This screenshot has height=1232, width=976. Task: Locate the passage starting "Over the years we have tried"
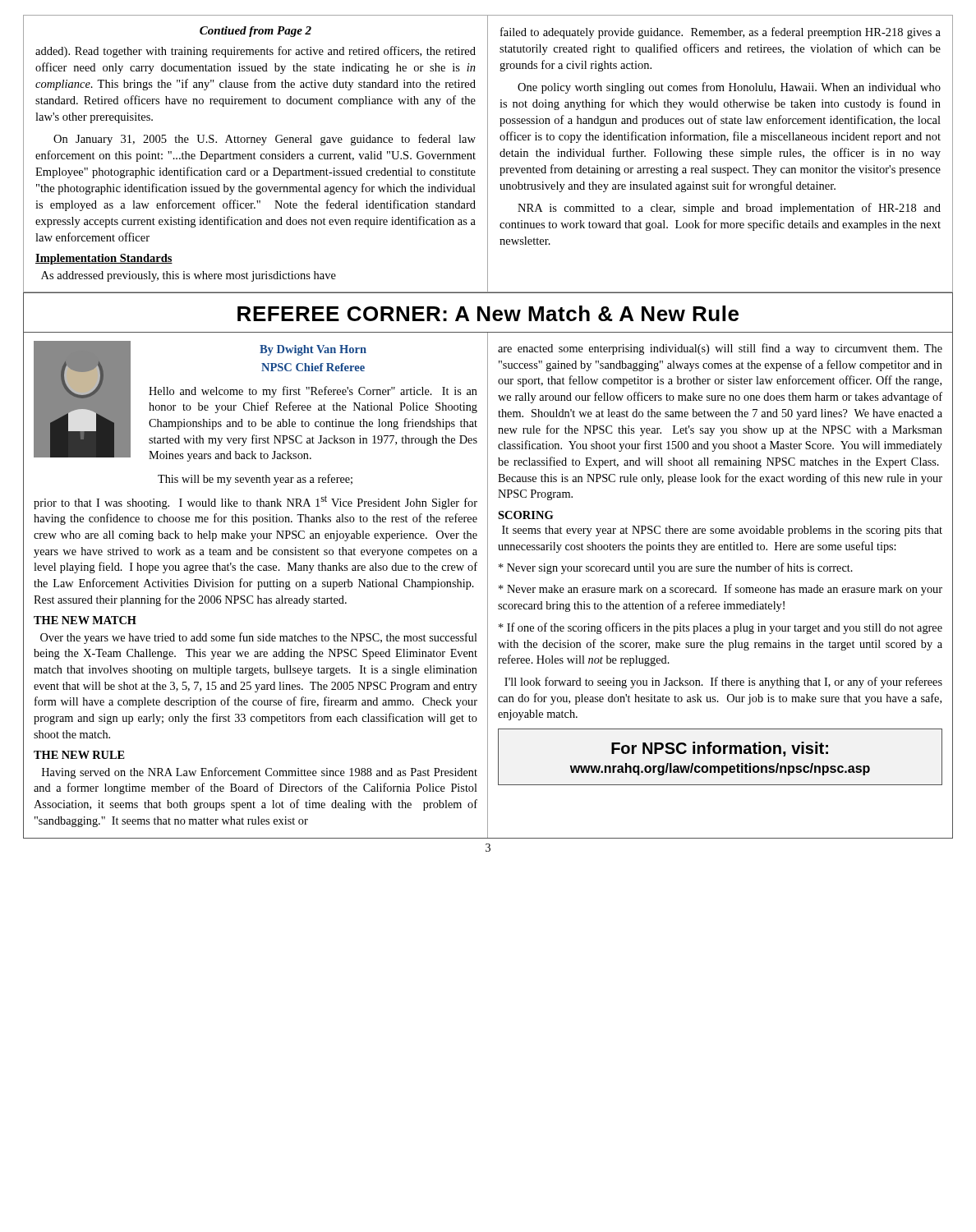(256, 686)
